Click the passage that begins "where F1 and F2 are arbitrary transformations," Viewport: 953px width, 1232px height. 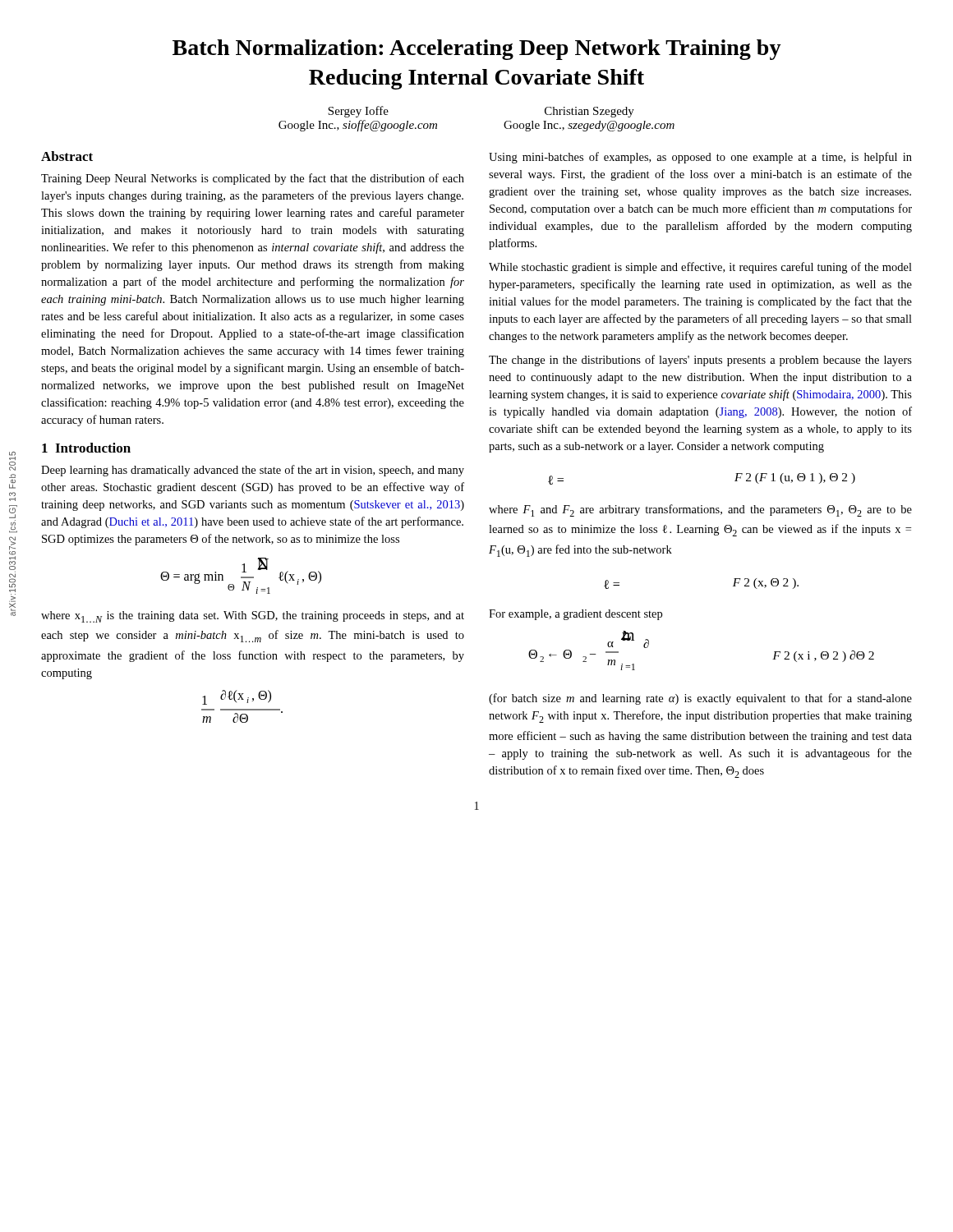[x=700, y=531]
